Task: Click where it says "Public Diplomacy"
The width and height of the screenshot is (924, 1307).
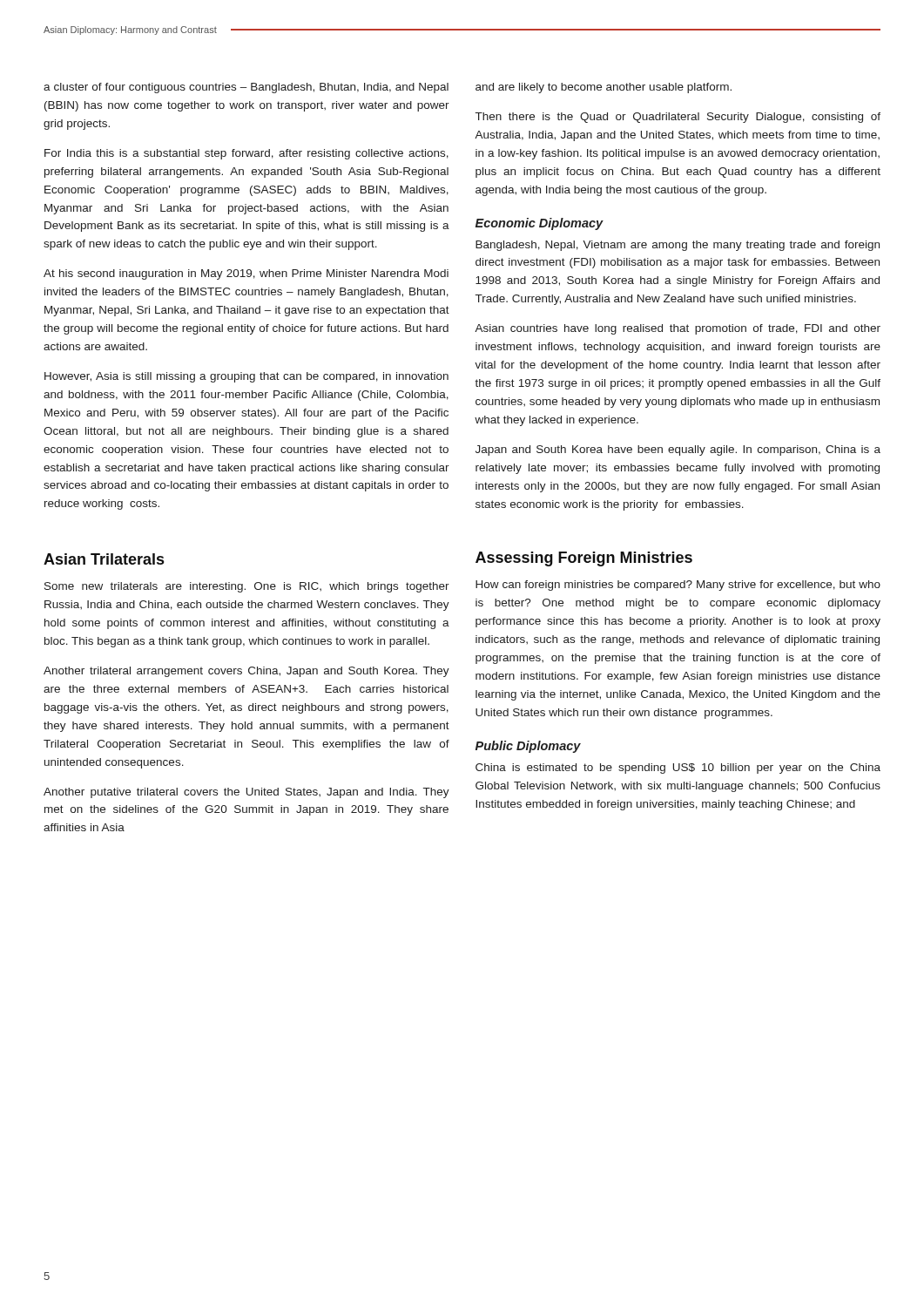Action: click(528, 746)
